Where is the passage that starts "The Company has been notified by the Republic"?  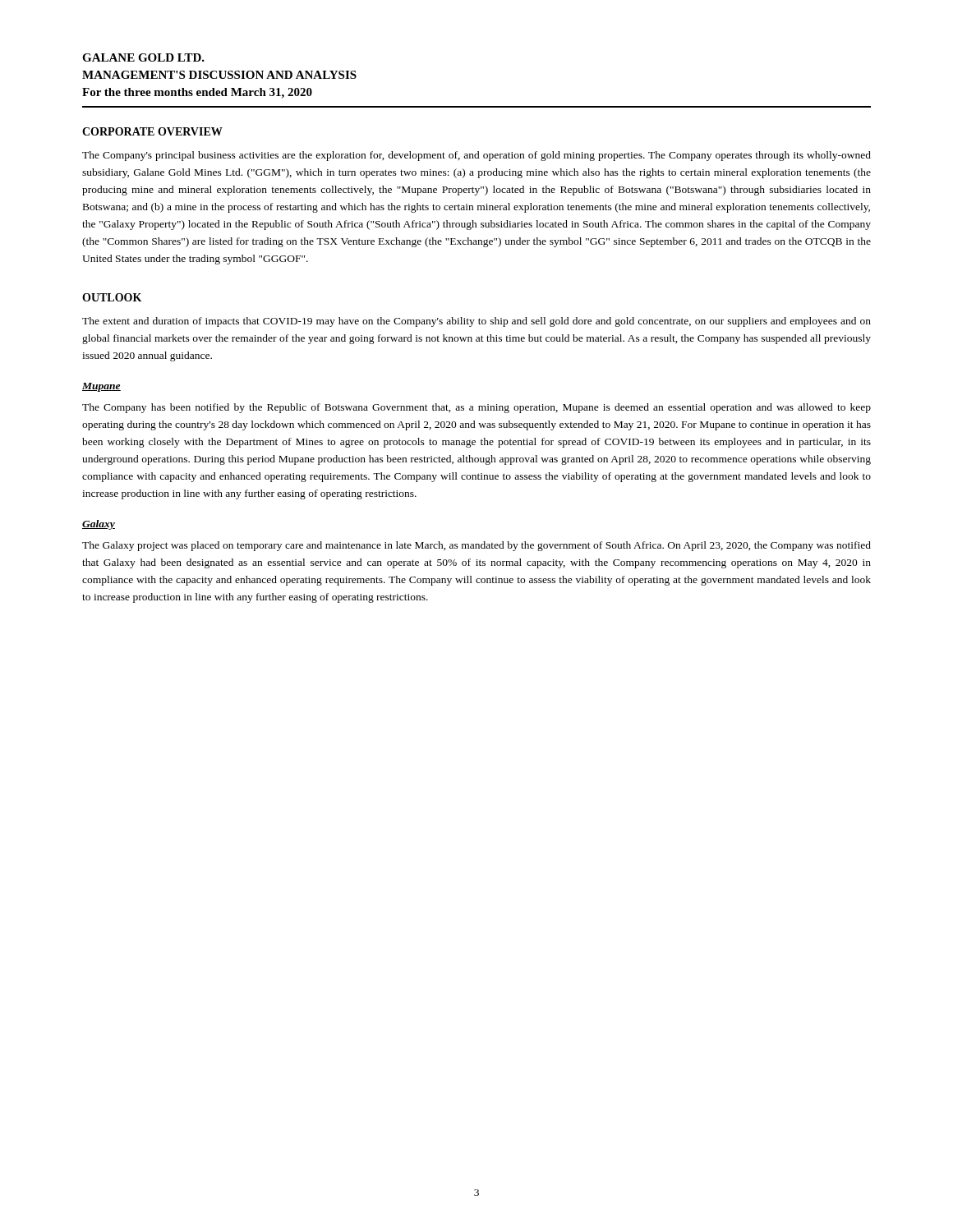[476, 450]
